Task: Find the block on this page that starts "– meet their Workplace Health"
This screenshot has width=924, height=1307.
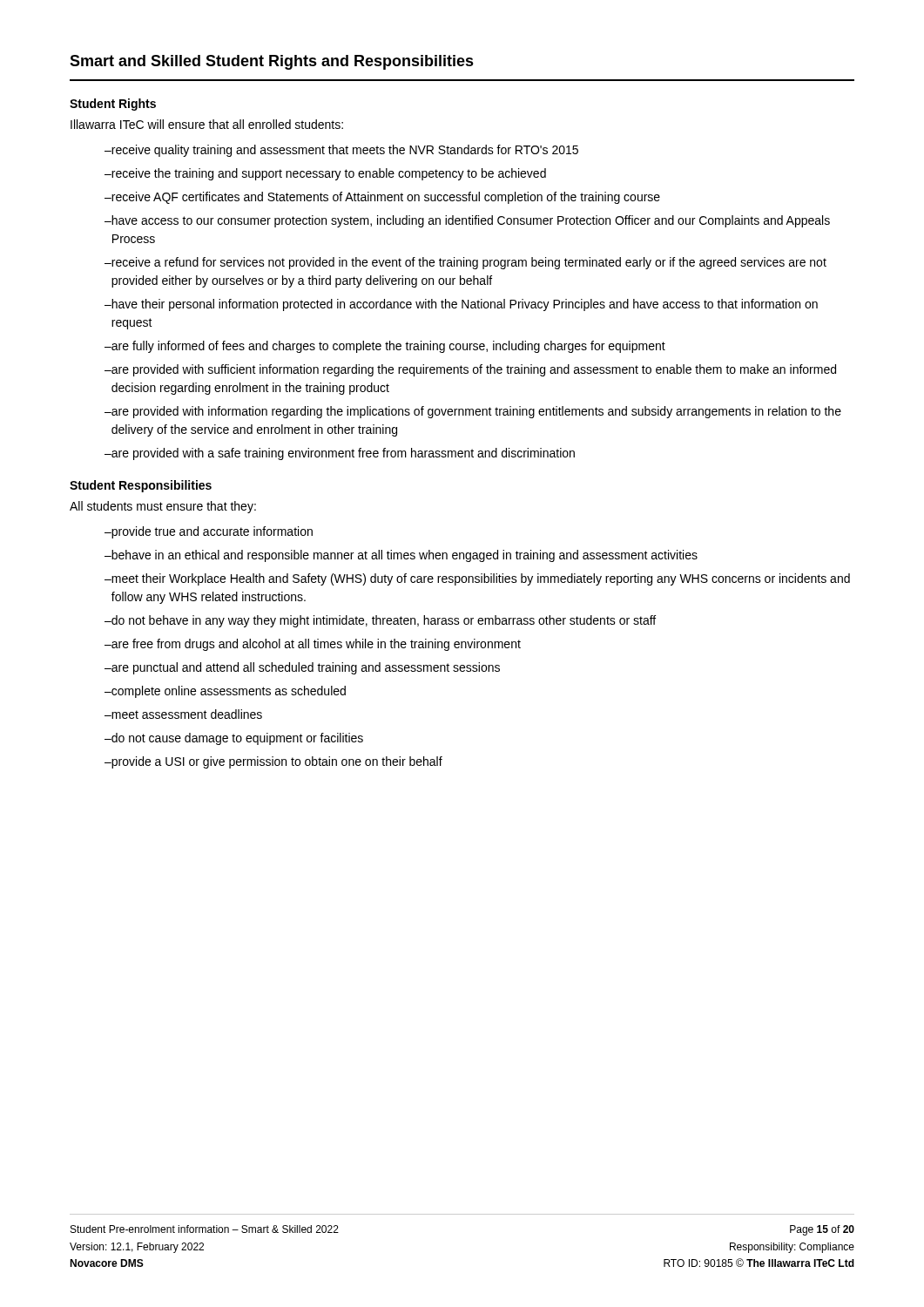Action: [462, 588]
